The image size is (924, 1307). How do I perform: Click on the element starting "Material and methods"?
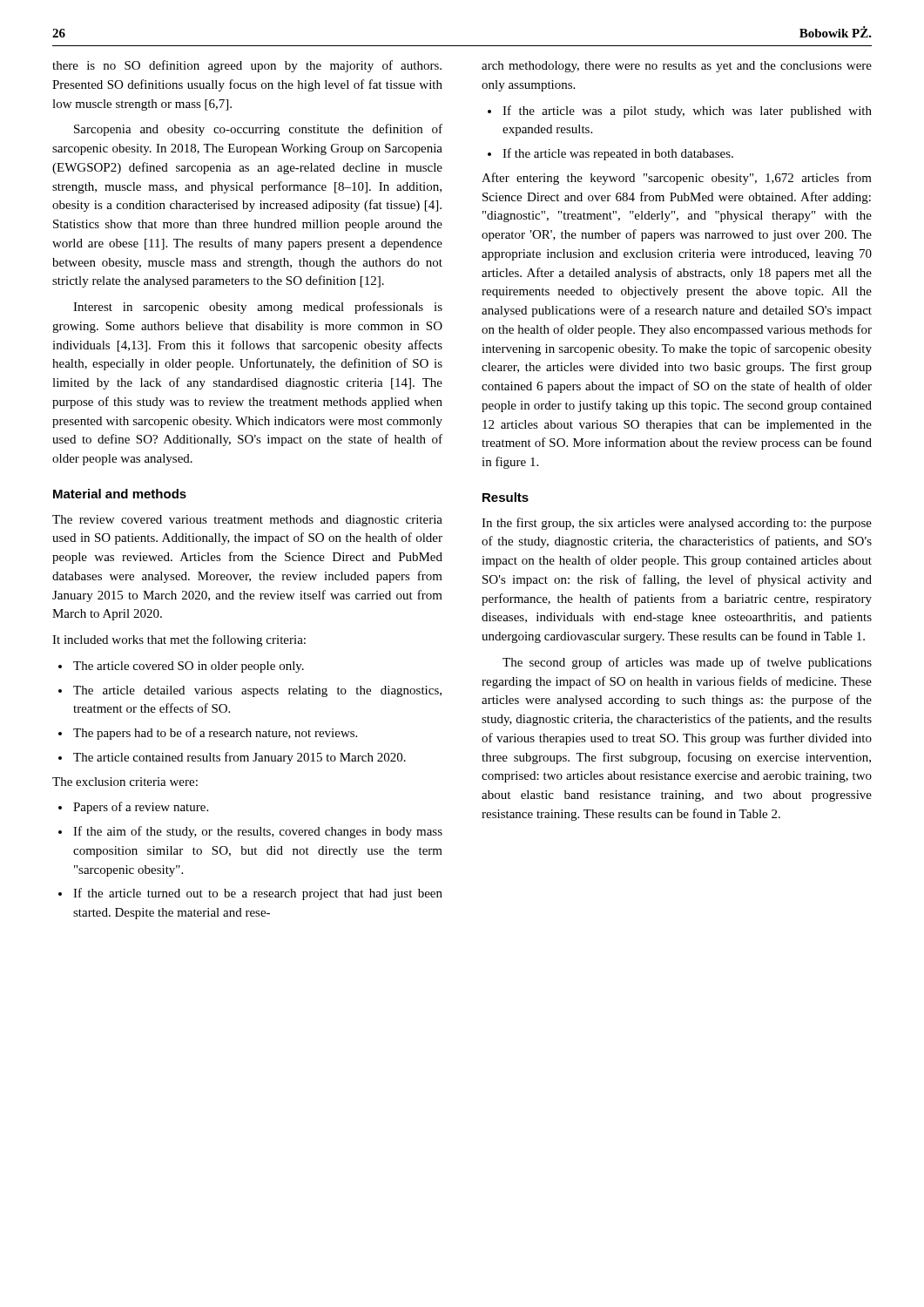point(119,493)
